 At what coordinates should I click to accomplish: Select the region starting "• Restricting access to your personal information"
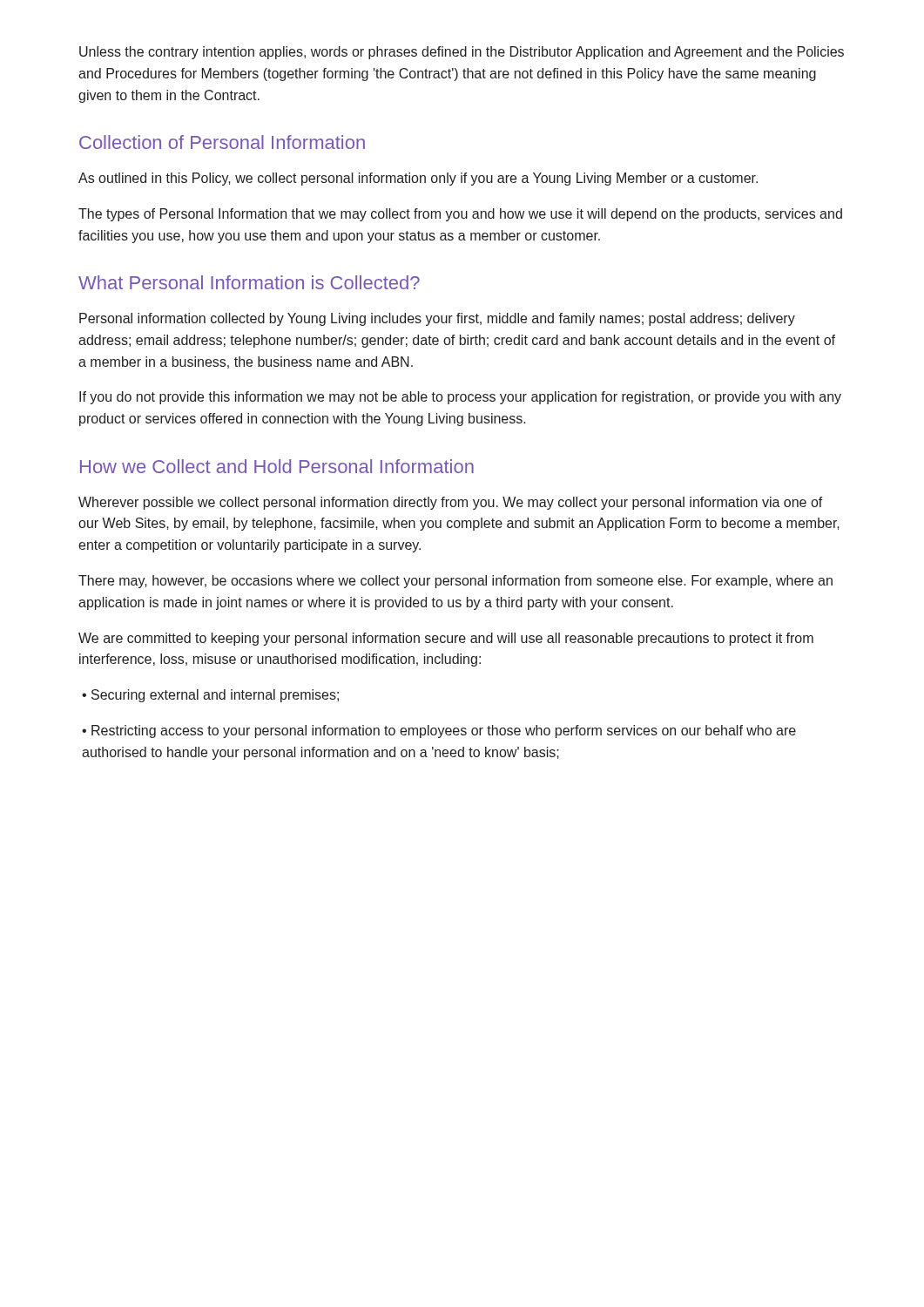coord(439,741)
